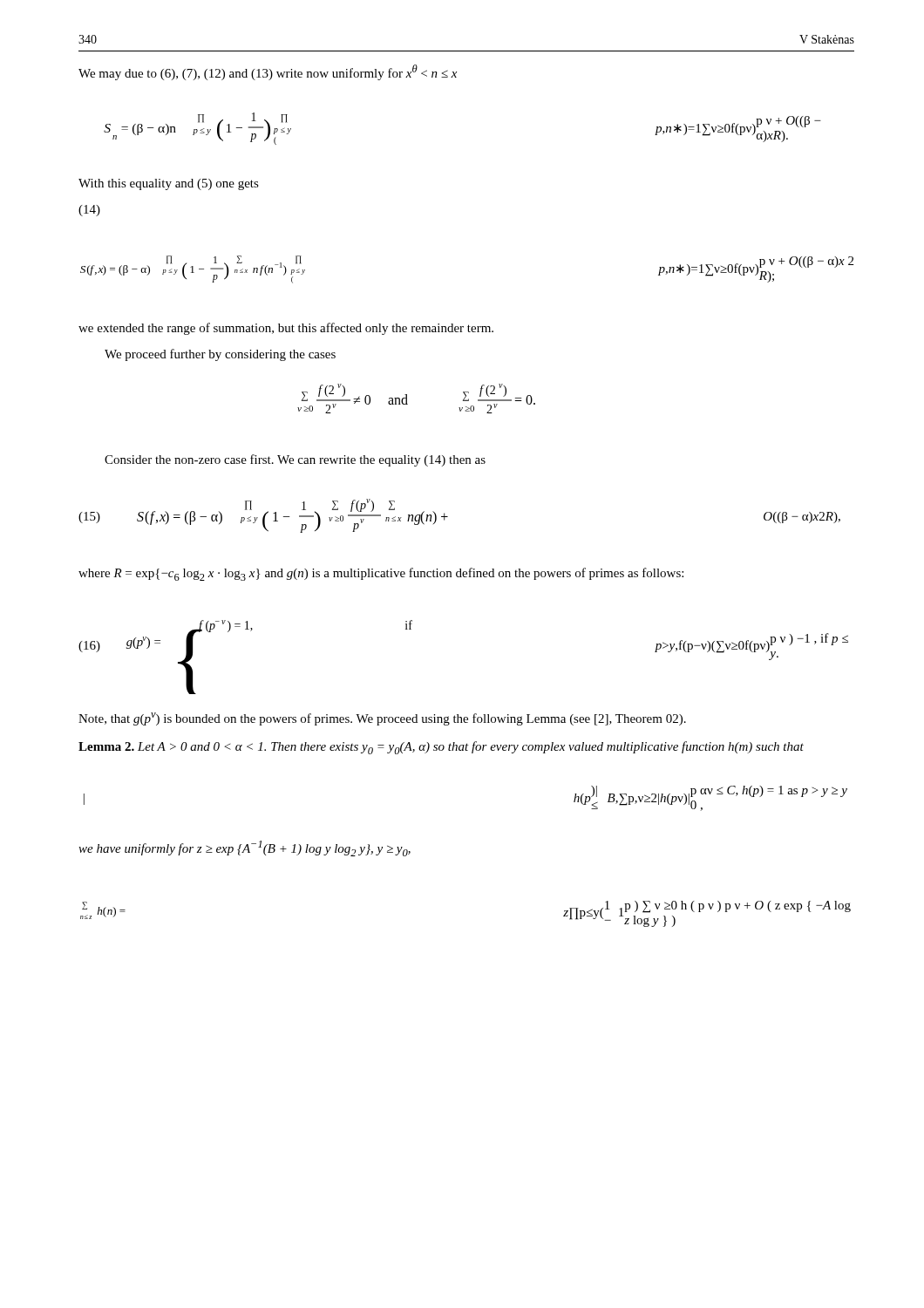Find the text block starting "we extended the range of summation, but this"
Image resolution: width=924 pixels, height=1308 pixels.
point(466,341)
